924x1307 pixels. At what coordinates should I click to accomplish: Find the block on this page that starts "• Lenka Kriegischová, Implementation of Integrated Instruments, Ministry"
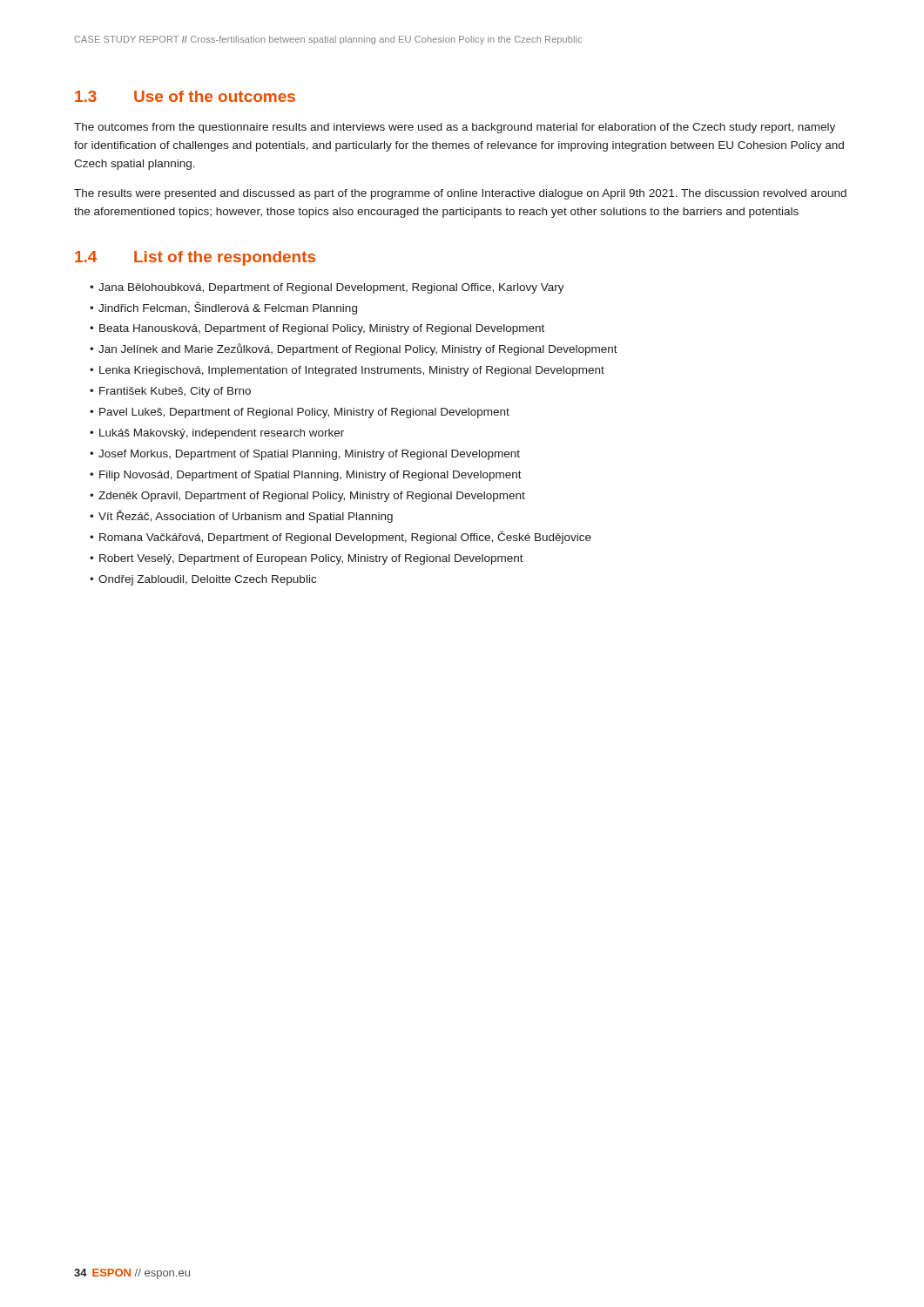pos(462,371)
